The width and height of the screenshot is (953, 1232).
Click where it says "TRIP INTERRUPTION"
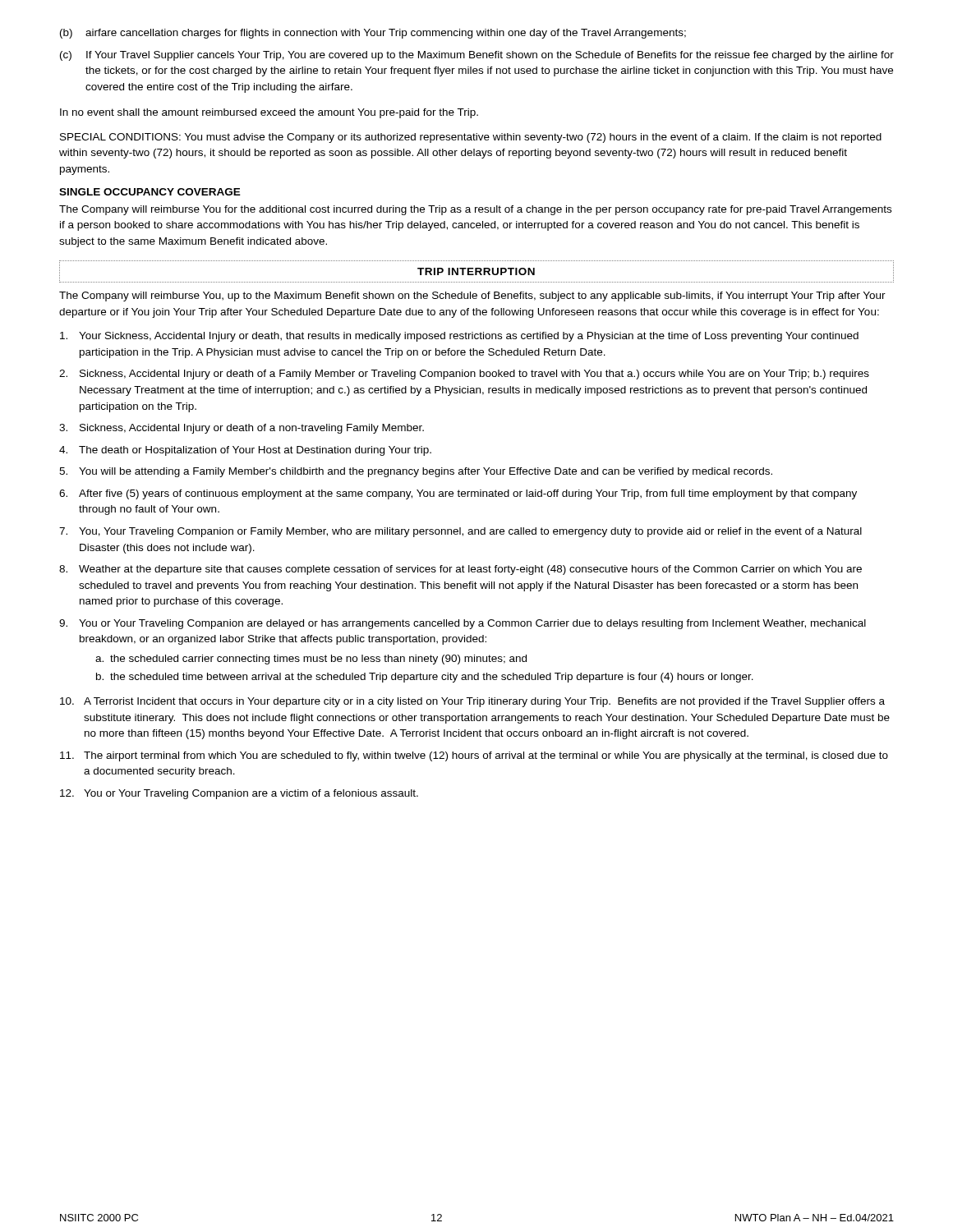coord(476,272)
